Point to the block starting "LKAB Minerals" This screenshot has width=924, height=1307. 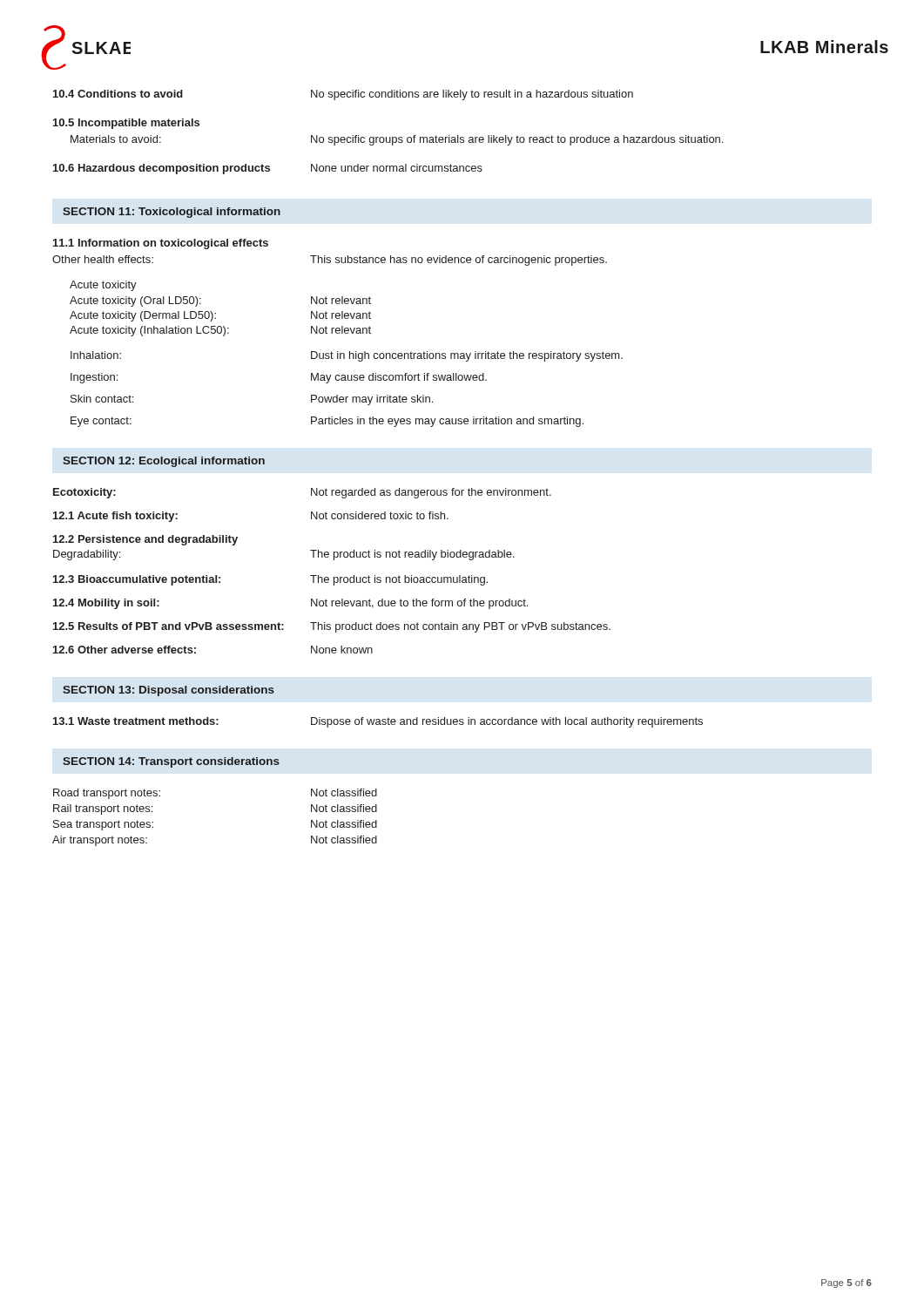pyautogui.click(x=824, y=47)
